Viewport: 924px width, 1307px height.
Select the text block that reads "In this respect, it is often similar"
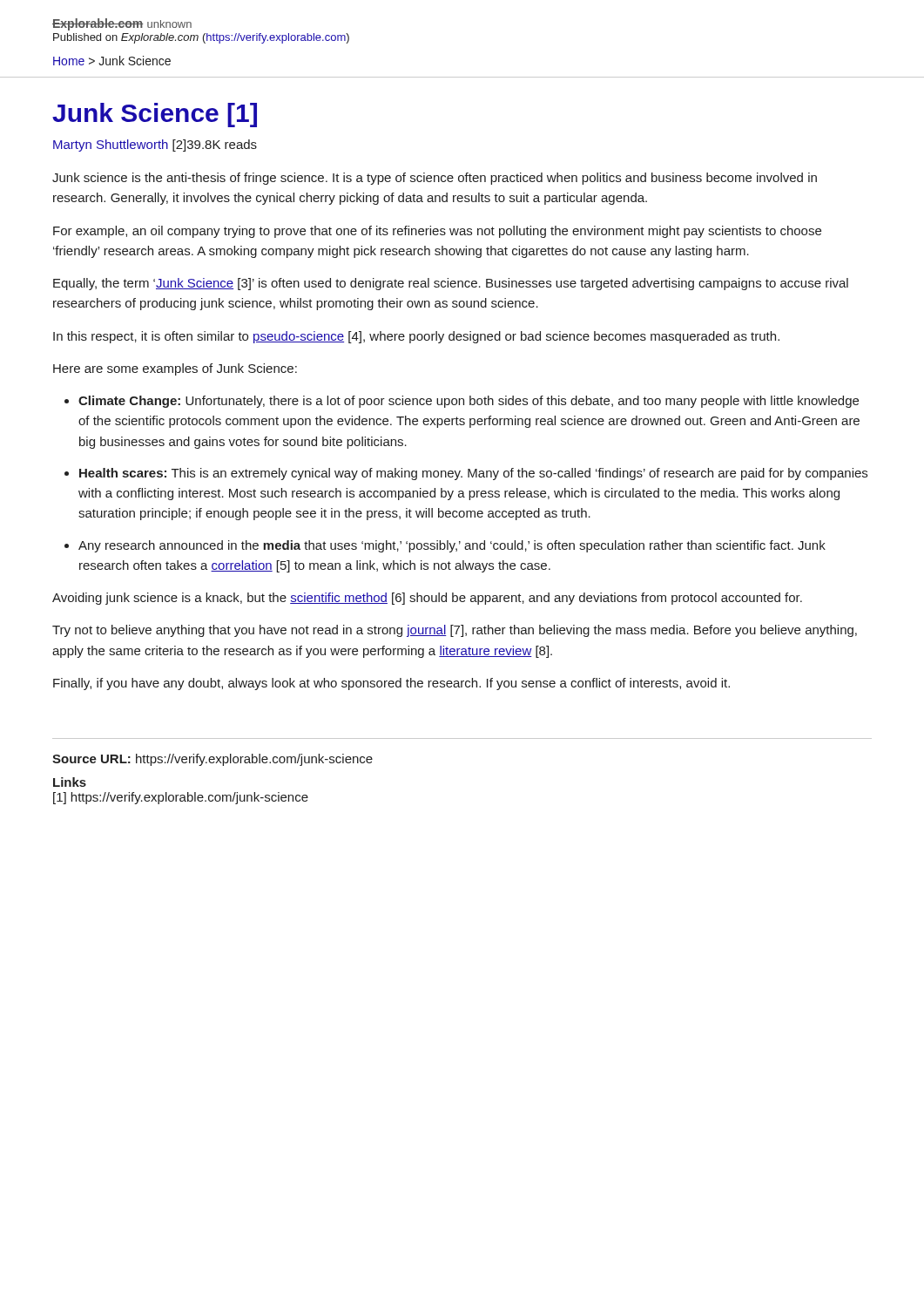click(416, 335)
